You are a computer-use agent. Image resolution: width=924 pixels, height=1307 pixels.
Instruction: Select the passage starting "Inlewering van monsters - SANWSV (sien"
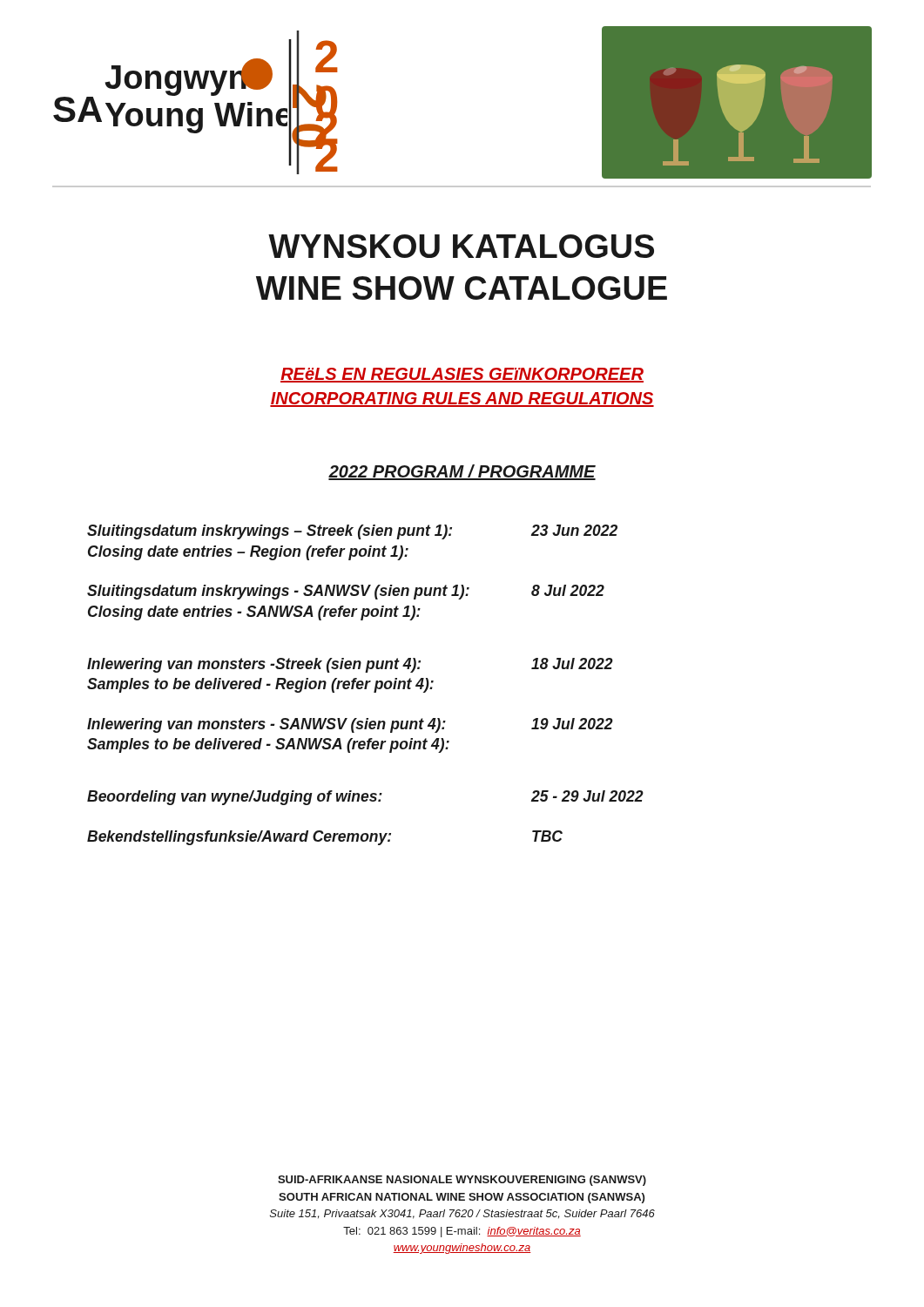coord(350,725)
